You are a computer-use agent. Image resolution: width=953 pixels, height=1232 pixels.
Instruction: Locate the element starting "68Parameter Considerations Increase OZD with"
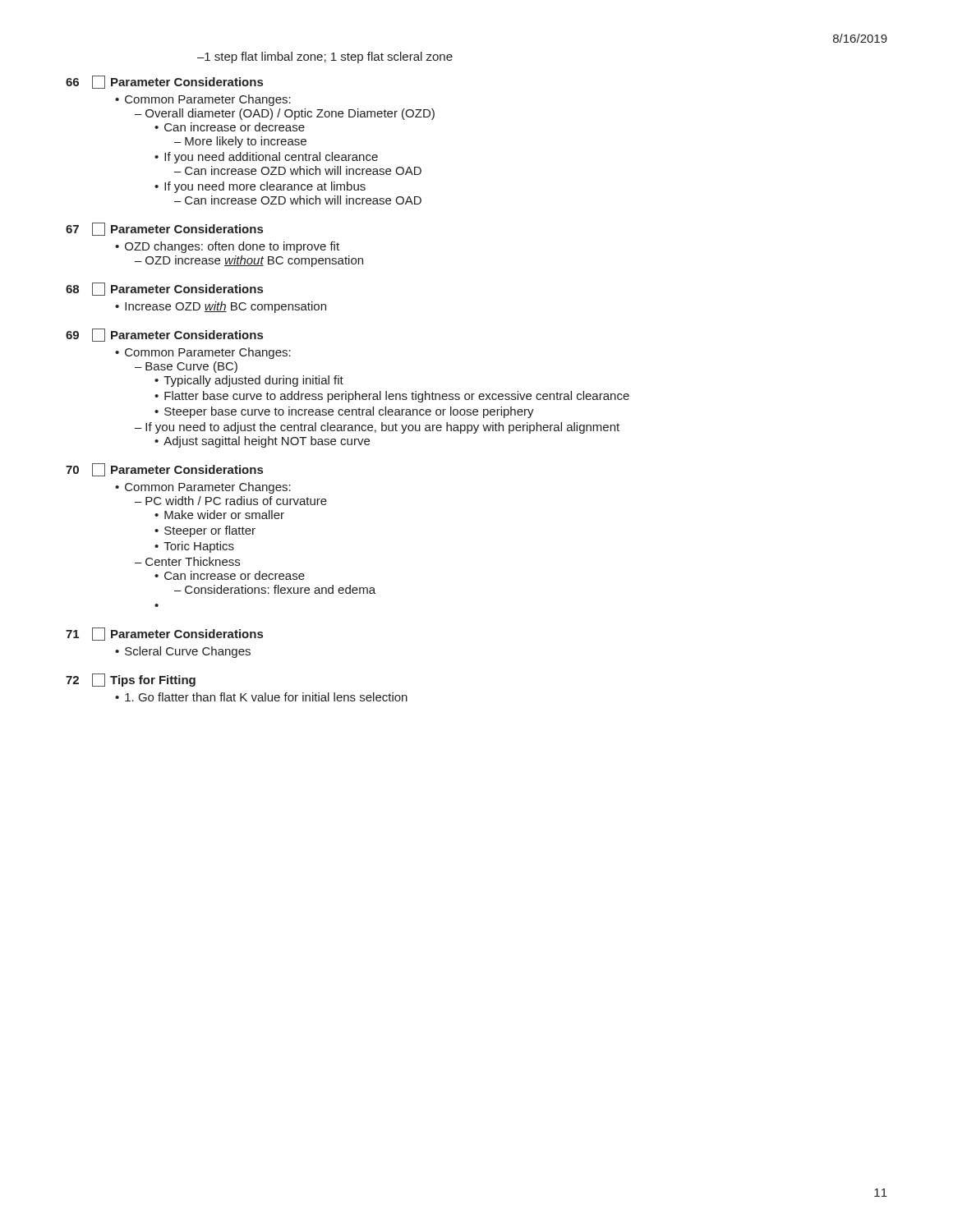click(164, 289)
